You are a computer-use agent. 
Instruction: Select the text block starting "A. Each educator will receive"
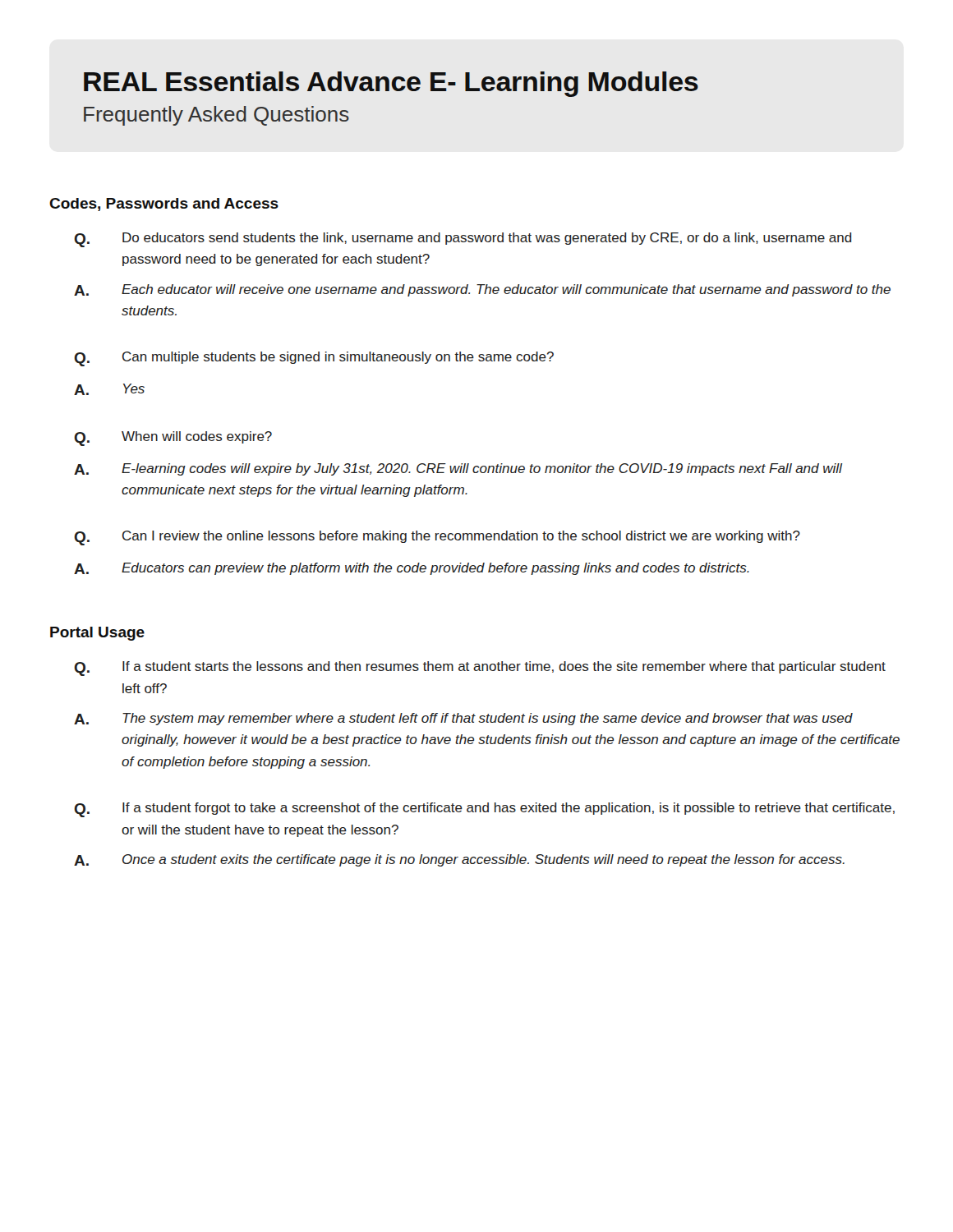coord(476,301)
